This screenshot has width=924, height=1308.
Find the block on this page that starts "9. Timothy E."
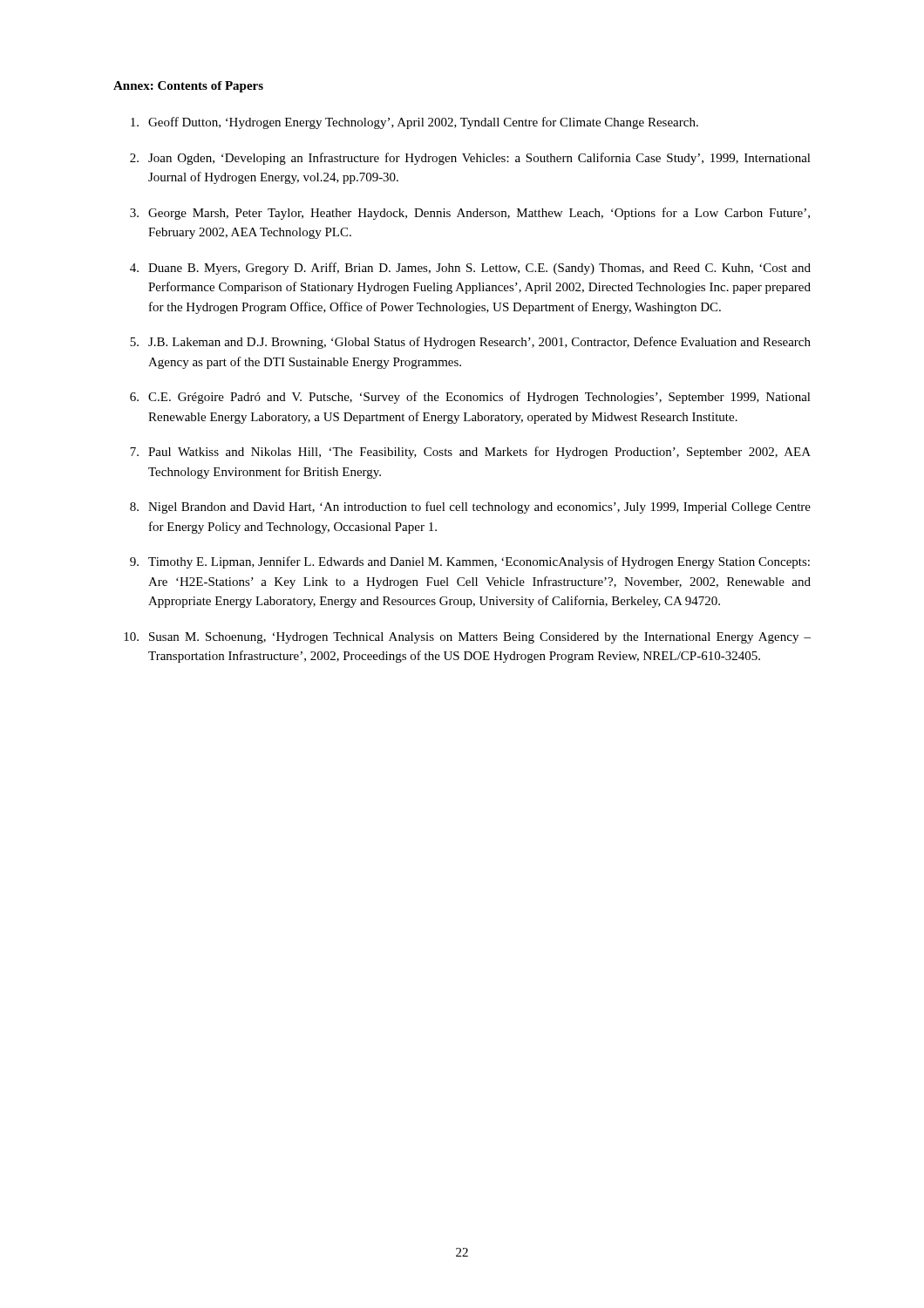point(462,581)
